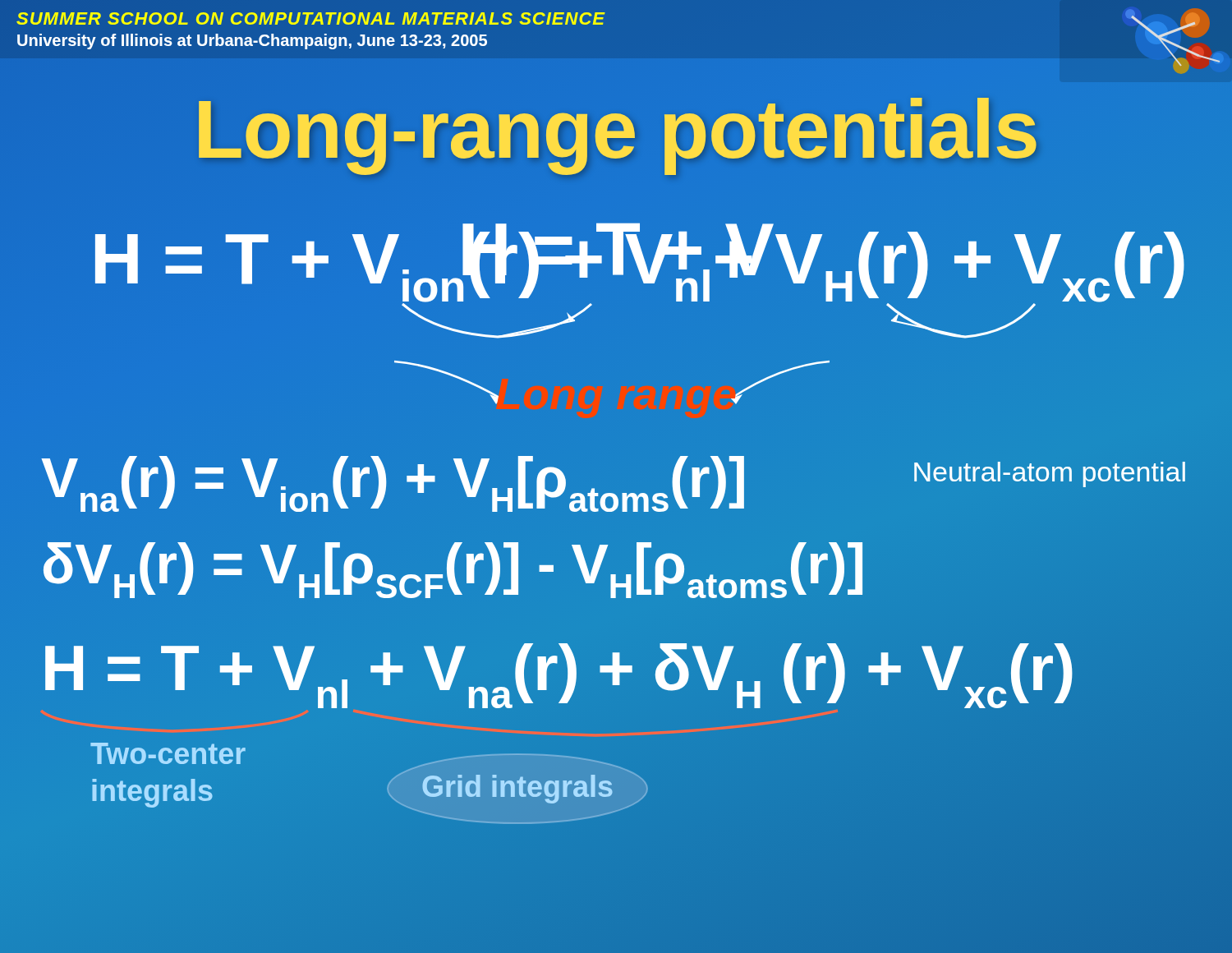Locate the caption that says "Grid integrals"

pos(559,781)
